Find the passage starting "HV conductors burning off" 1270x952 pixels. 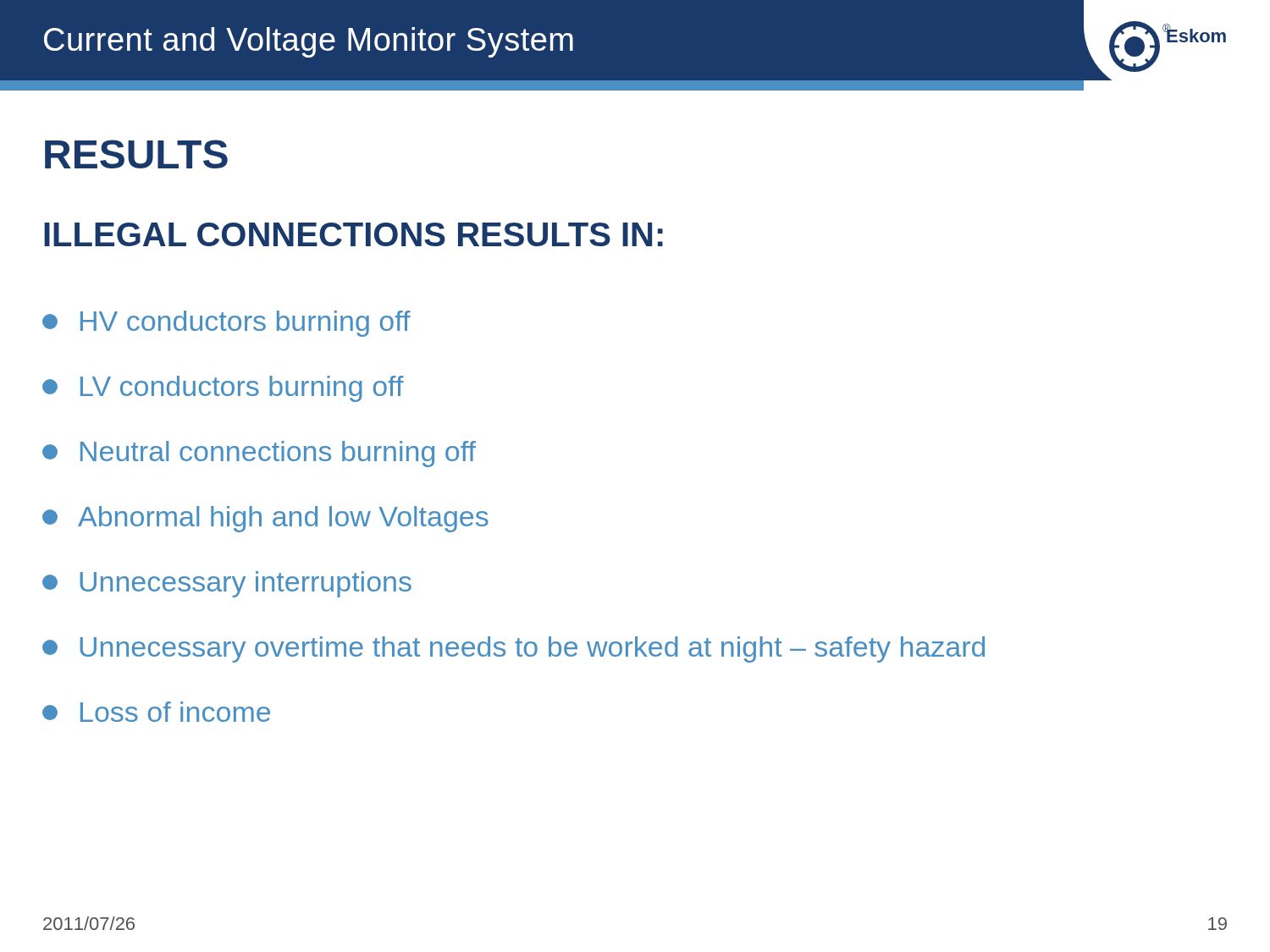[x=226, y=321]
